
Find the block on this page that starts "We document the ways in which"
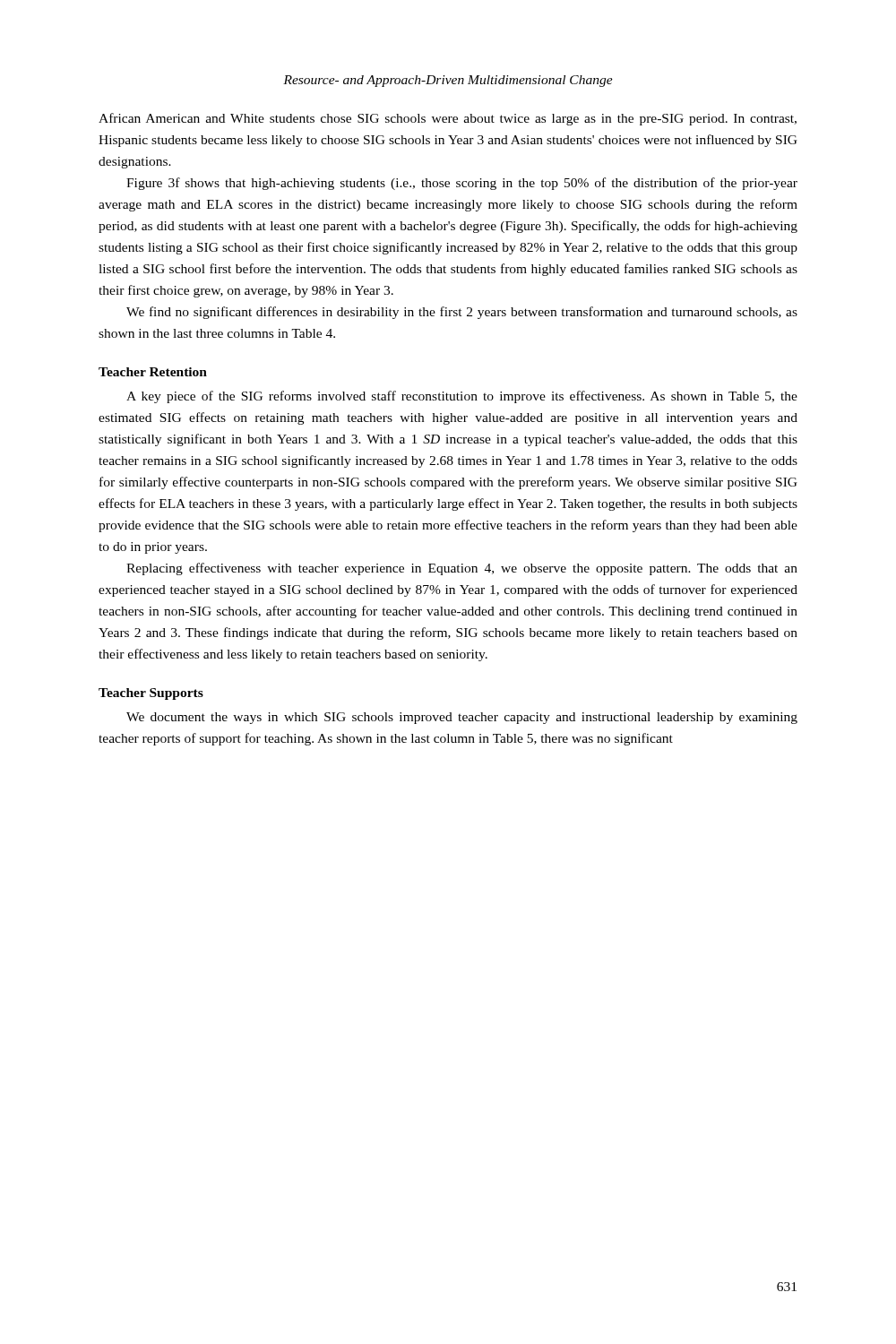click(448, 728)
